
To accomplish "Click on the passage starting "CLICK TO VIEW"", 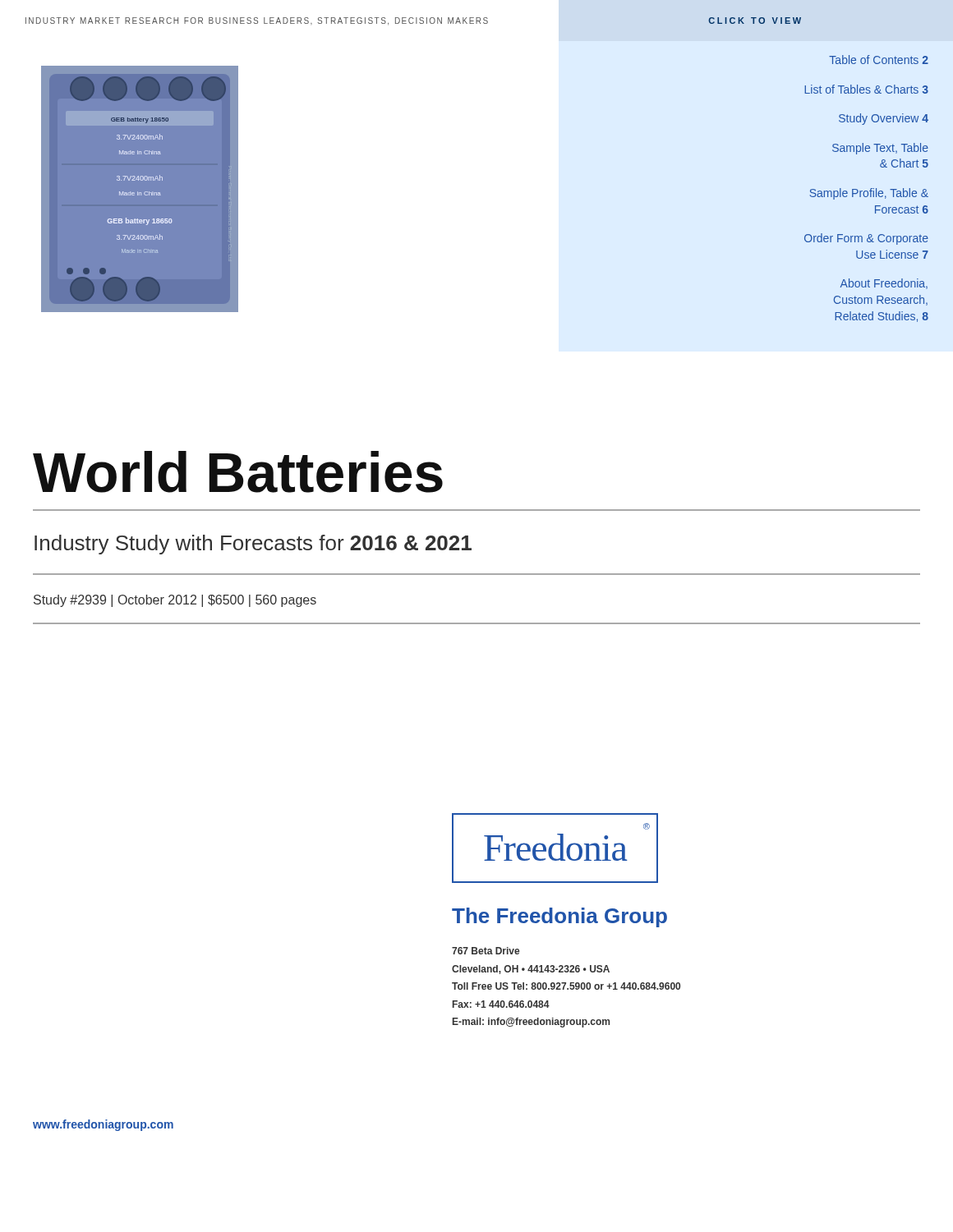I will click(756, 21).
